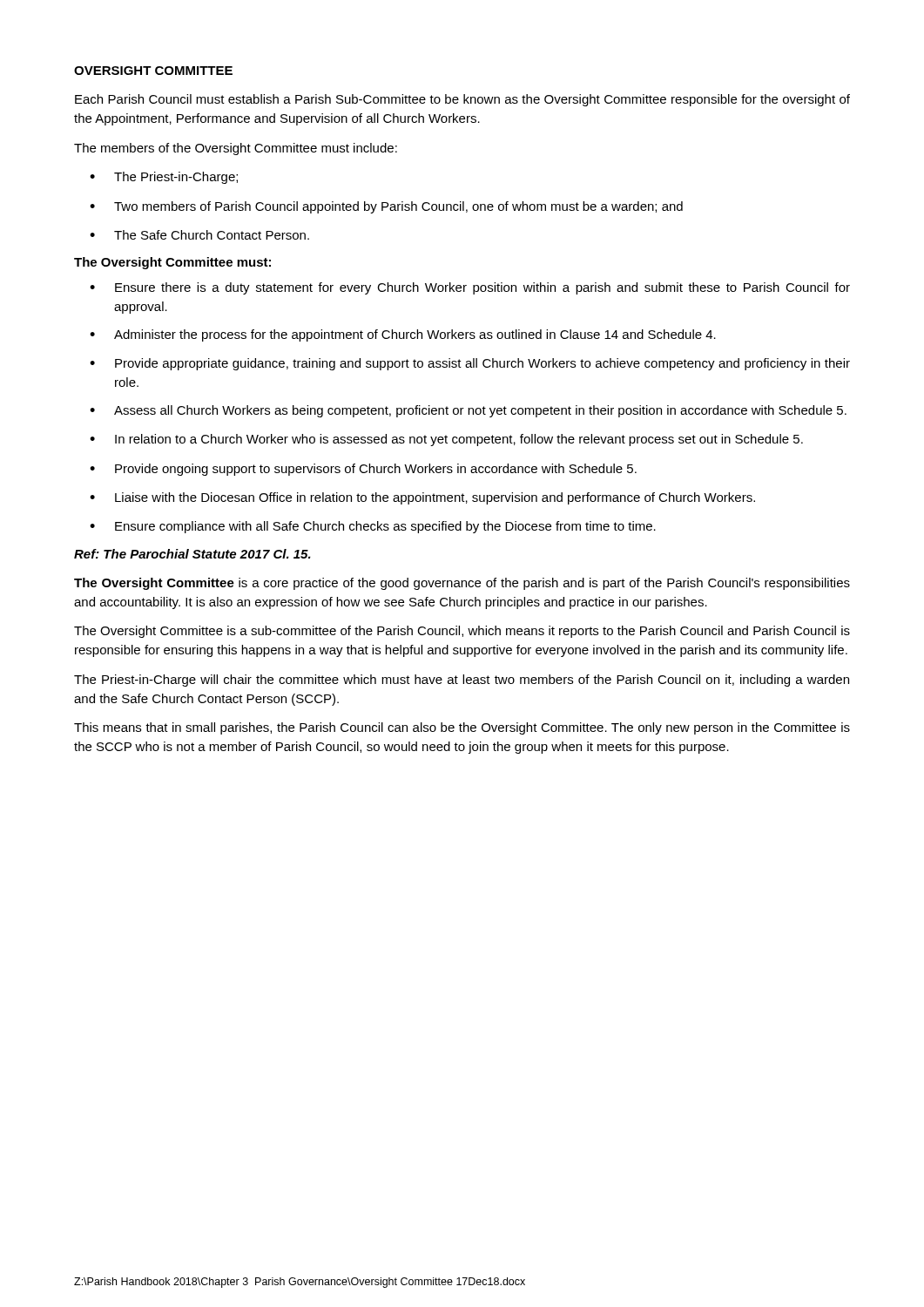The width and height of the screenshot is (924, 1307).
Task: Point to "• The Priest-in-Charge;"
Action: tap(164, 178)
